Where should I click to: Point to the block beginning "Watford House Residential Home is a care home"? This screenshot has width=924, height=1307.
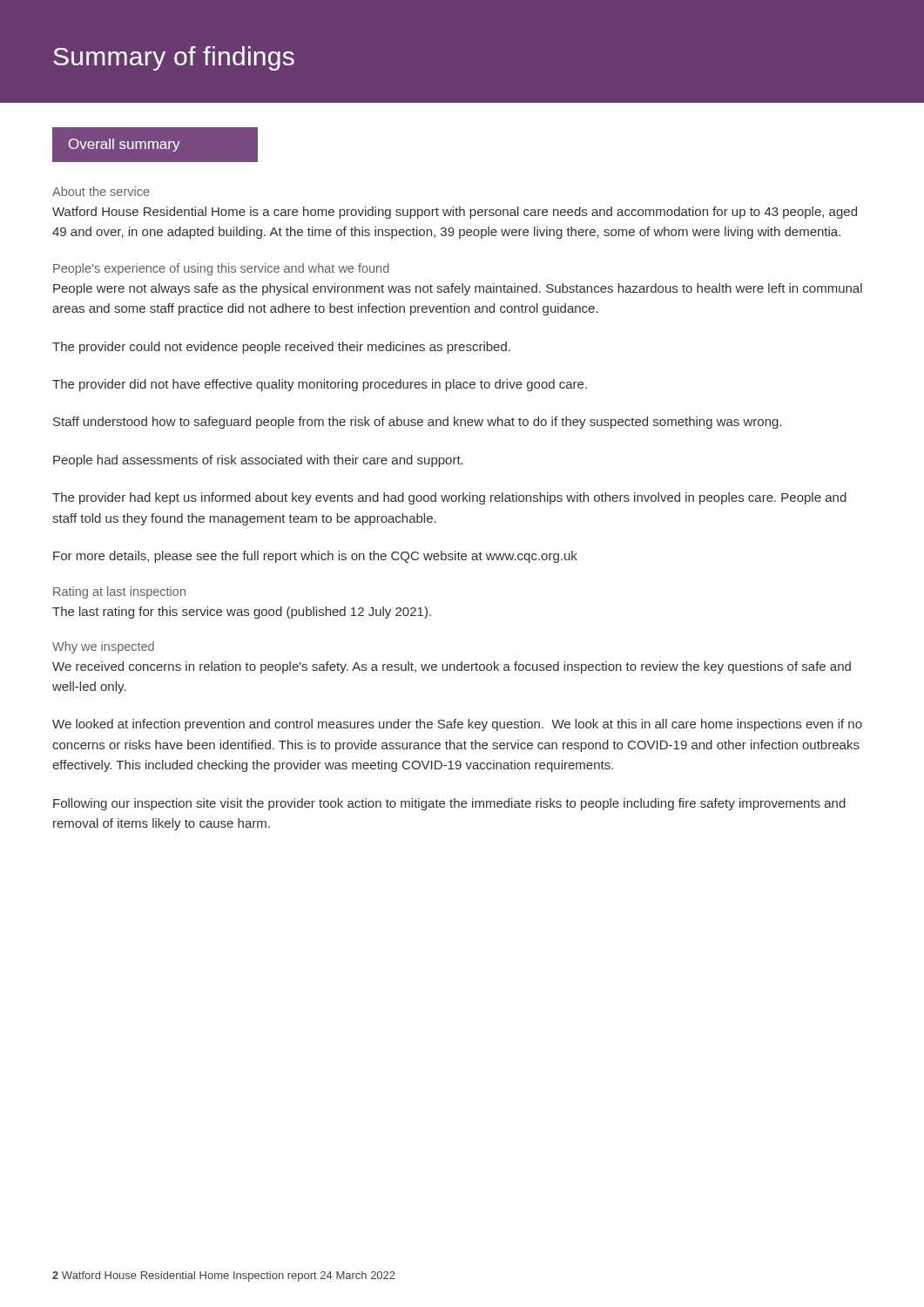click(x=455, y=221)
